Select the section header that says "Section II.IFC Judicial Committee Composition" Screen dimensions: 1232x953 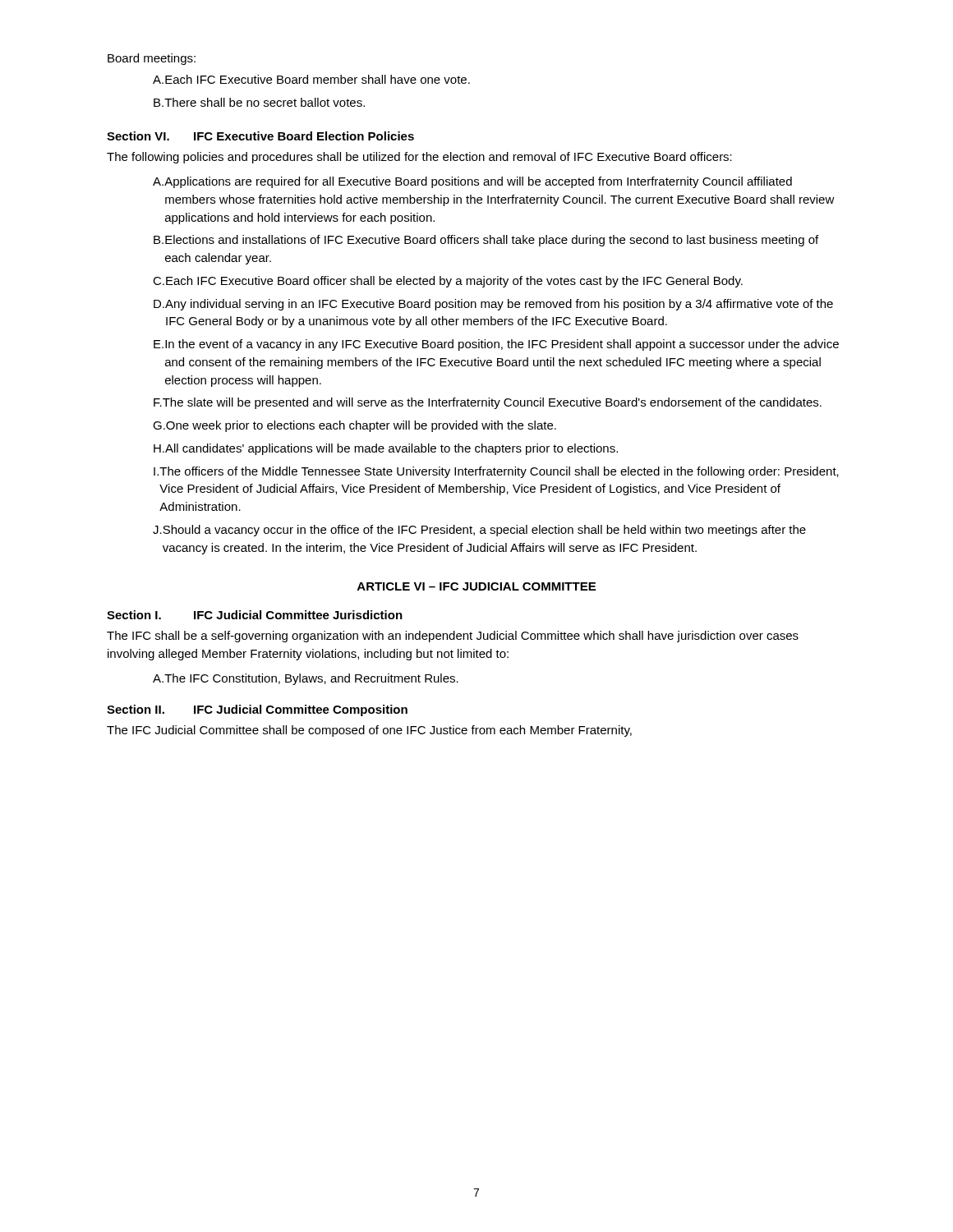pyautogui.click(x=257, y=709)
